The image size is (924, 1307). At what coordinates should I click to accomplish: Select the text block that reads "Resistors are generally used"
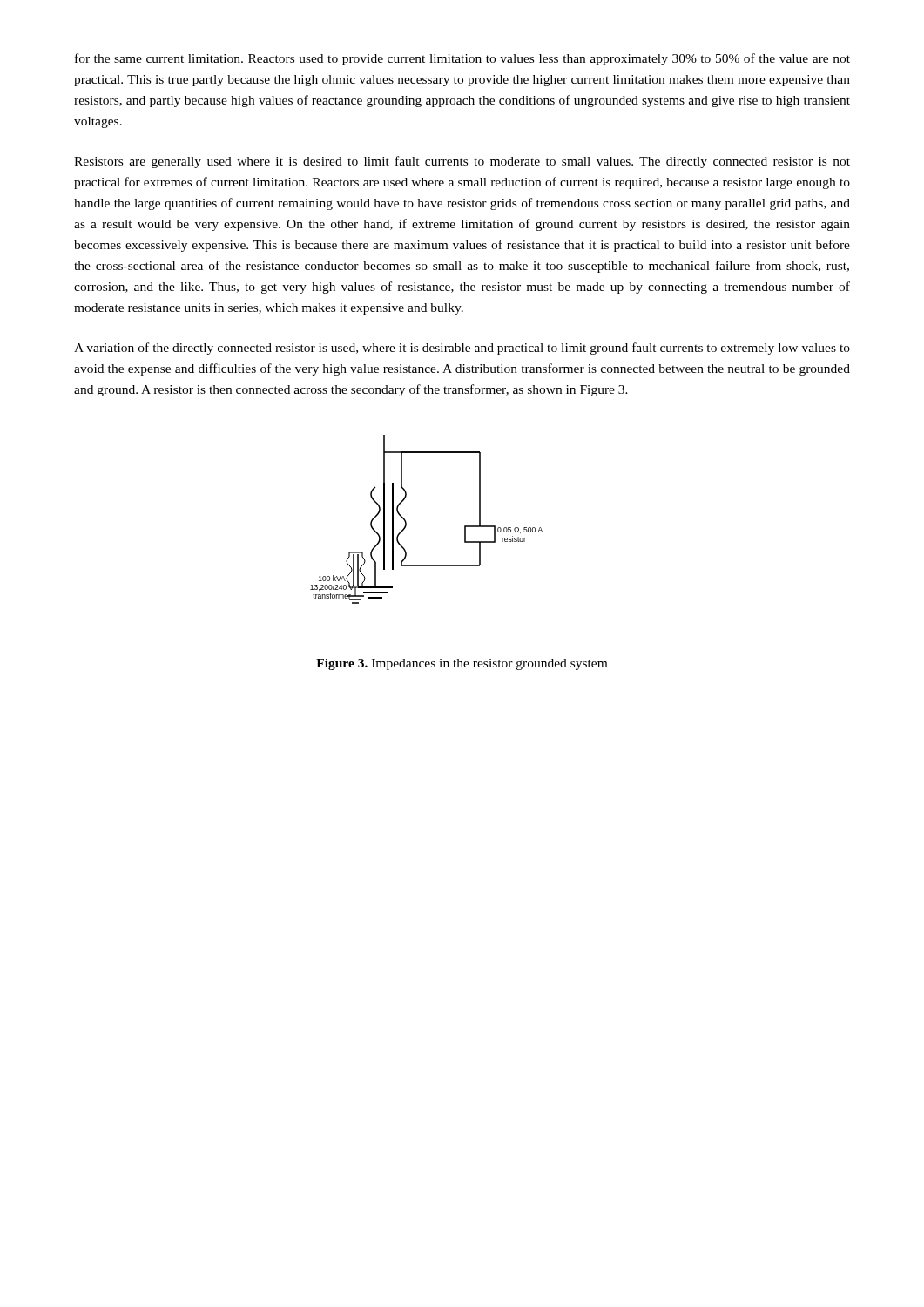click(462, 234)
